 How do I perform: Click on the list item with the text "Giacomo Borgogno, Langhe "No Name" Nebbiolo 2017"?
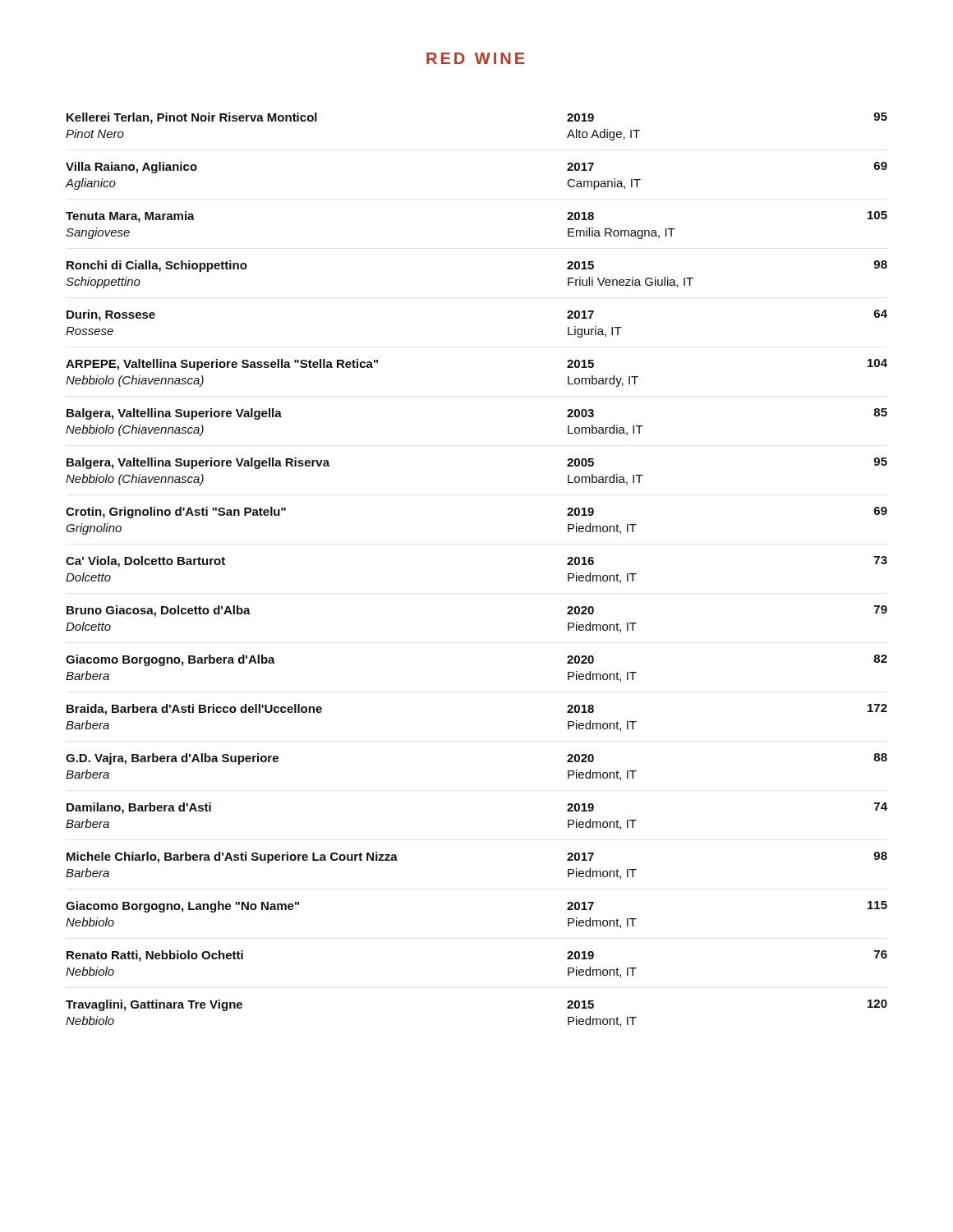[x=182, y=908]
